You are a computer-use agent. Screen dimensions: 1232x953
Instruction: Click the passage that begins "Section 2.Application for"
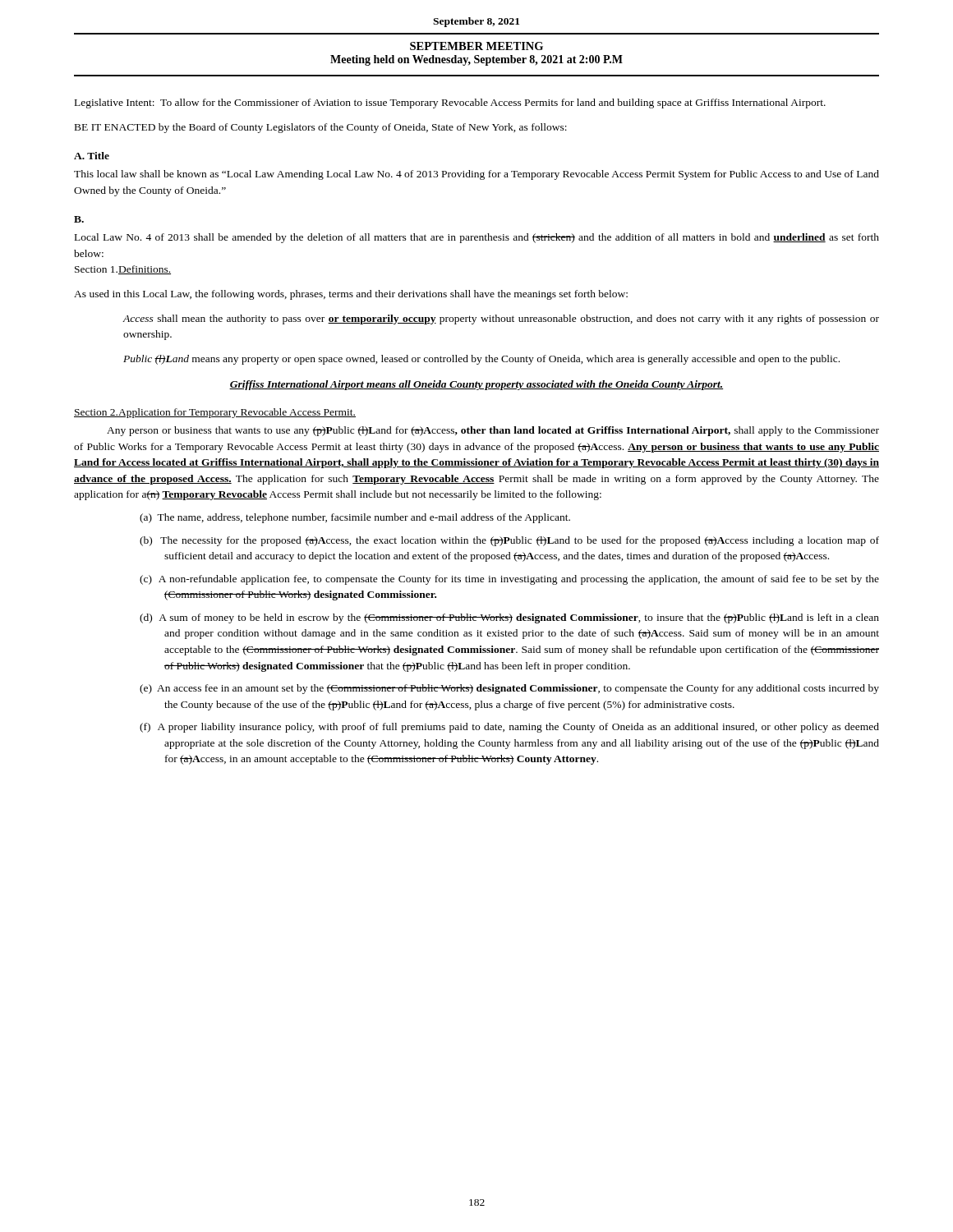click(x=215, y=412)
